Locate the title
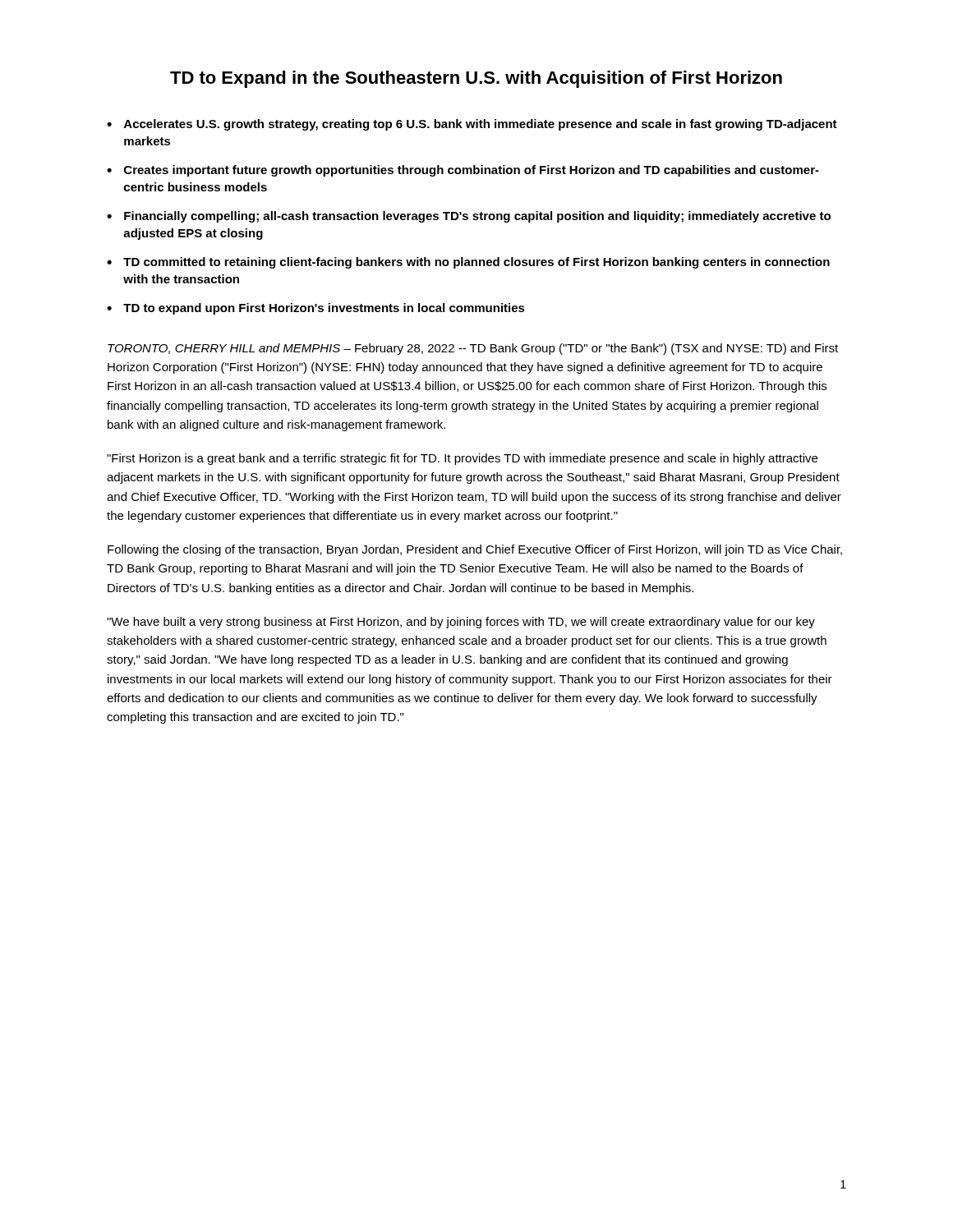 pos(476,78)
